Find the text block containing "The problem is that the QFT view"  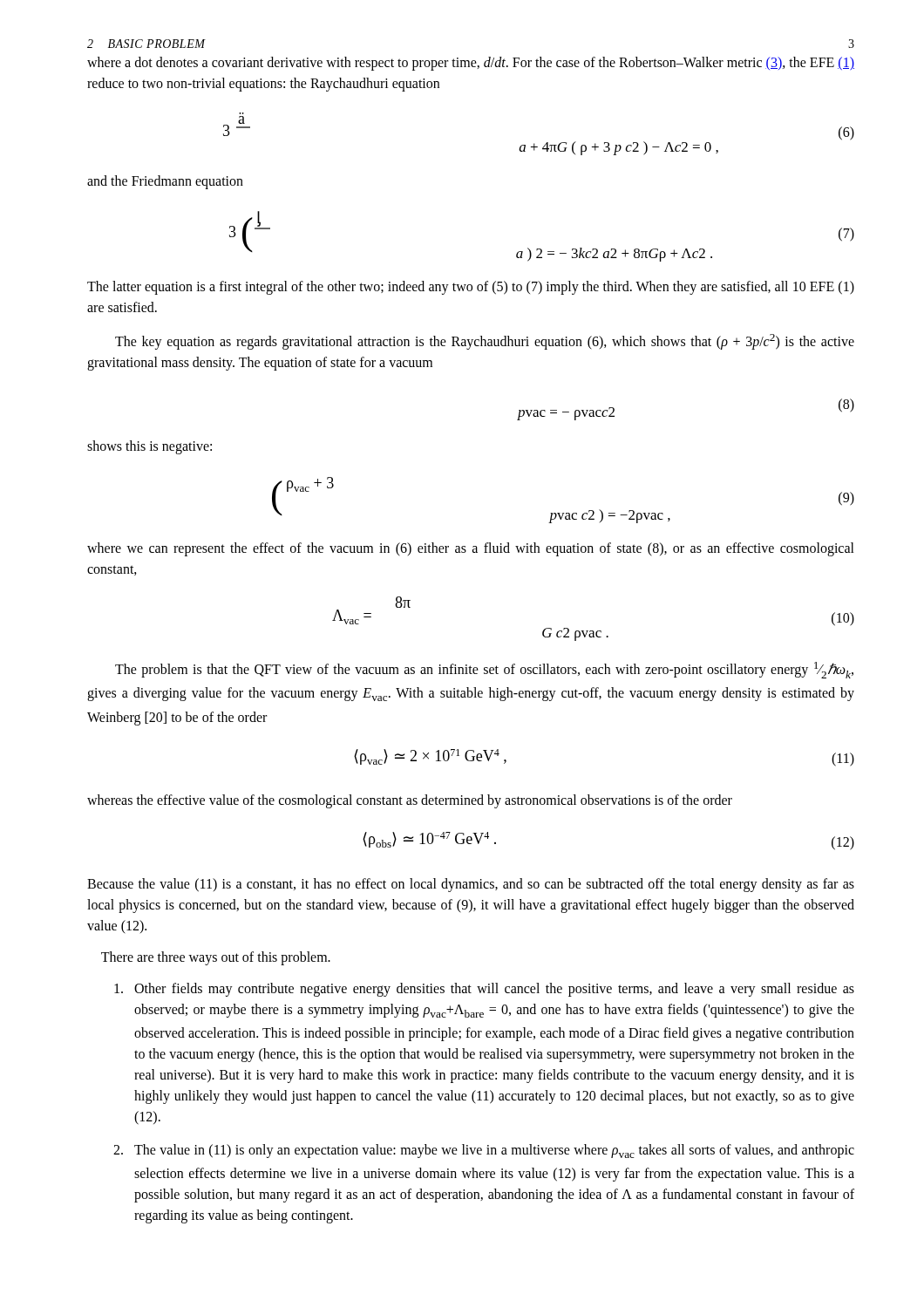point(471,692)
